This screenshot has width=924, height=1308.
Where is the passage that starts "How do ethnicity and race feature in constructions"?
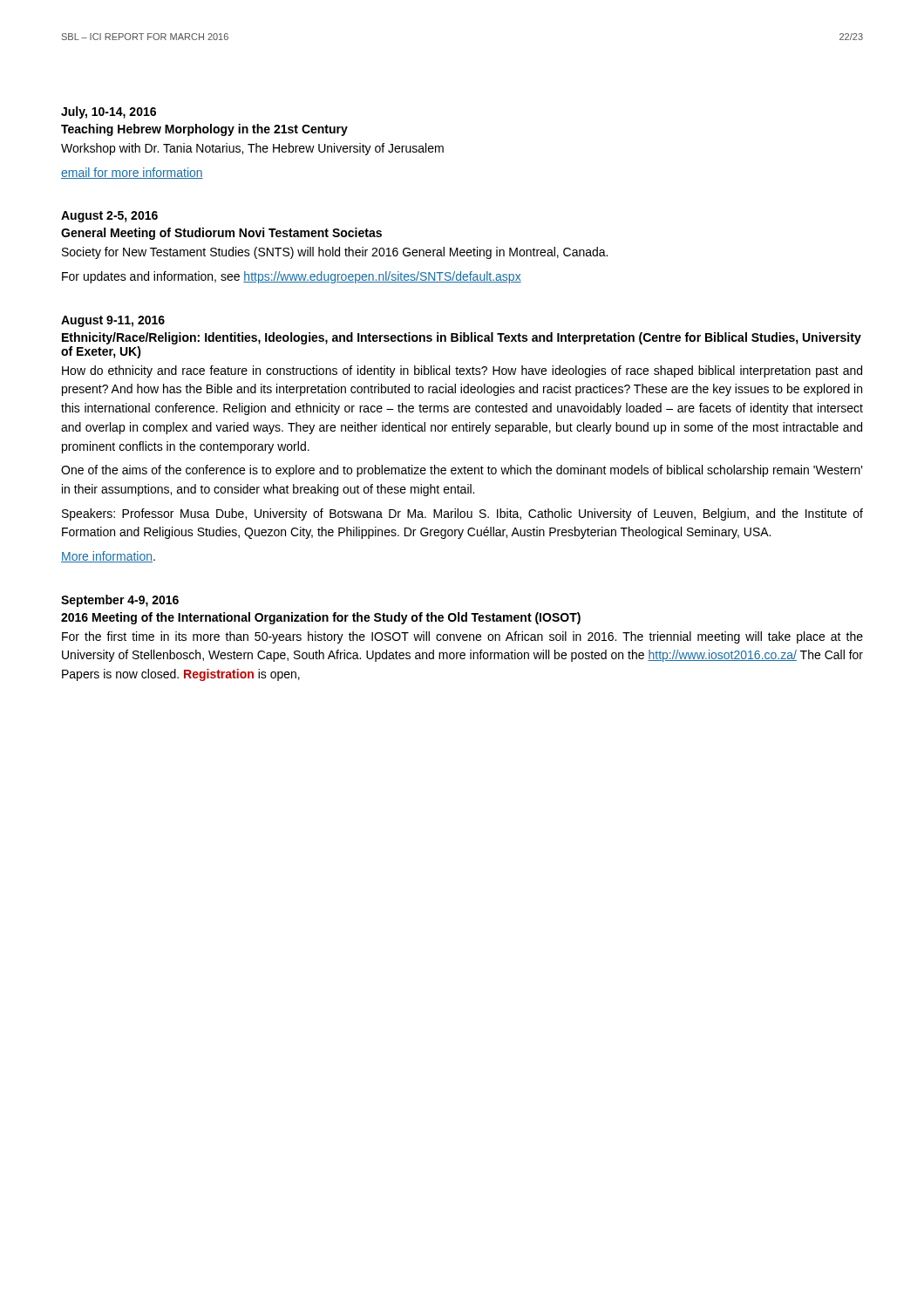point(462,408)
